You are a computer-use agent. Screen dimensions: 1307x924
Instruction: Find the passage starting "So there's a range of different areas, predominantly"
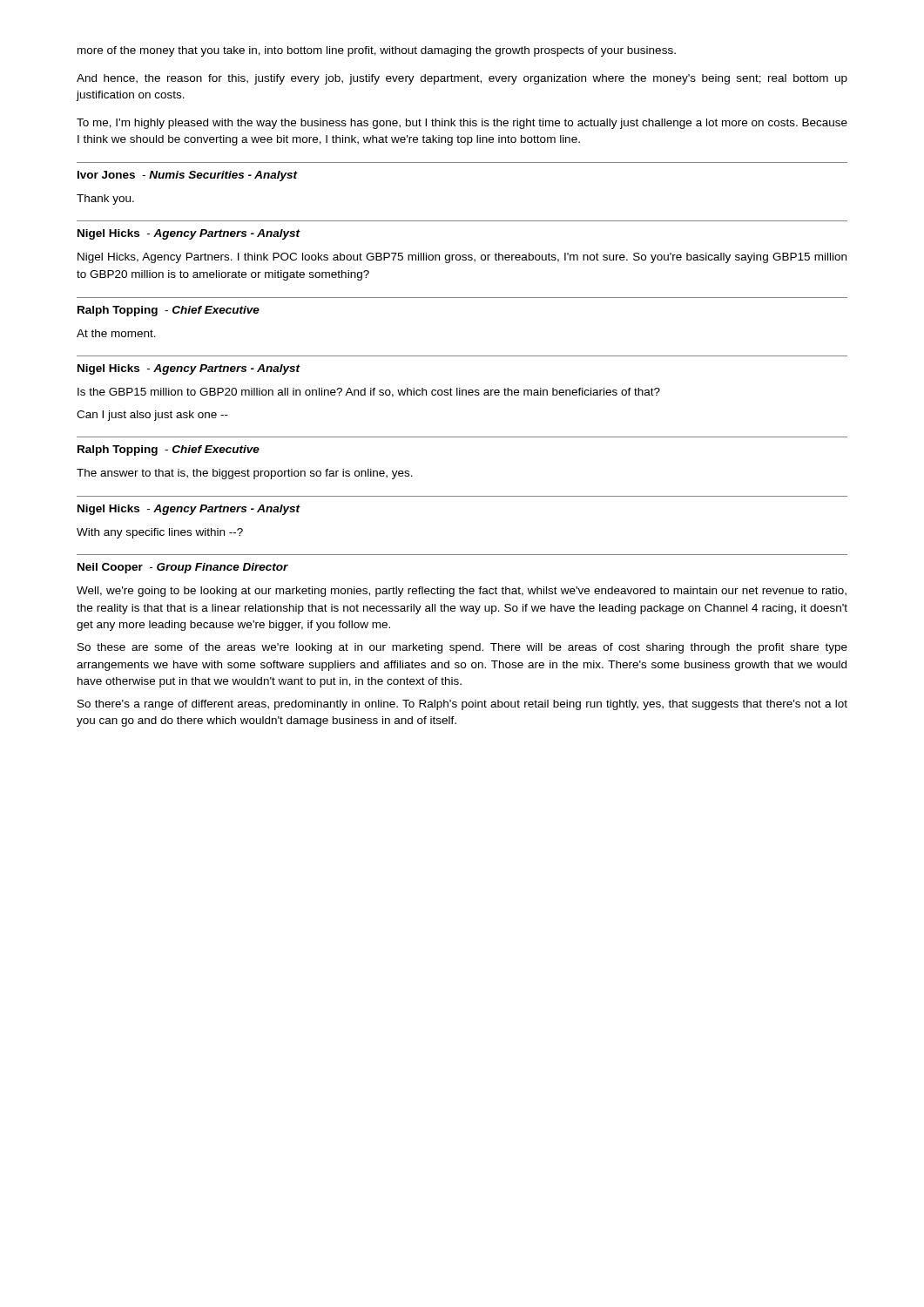462,712
